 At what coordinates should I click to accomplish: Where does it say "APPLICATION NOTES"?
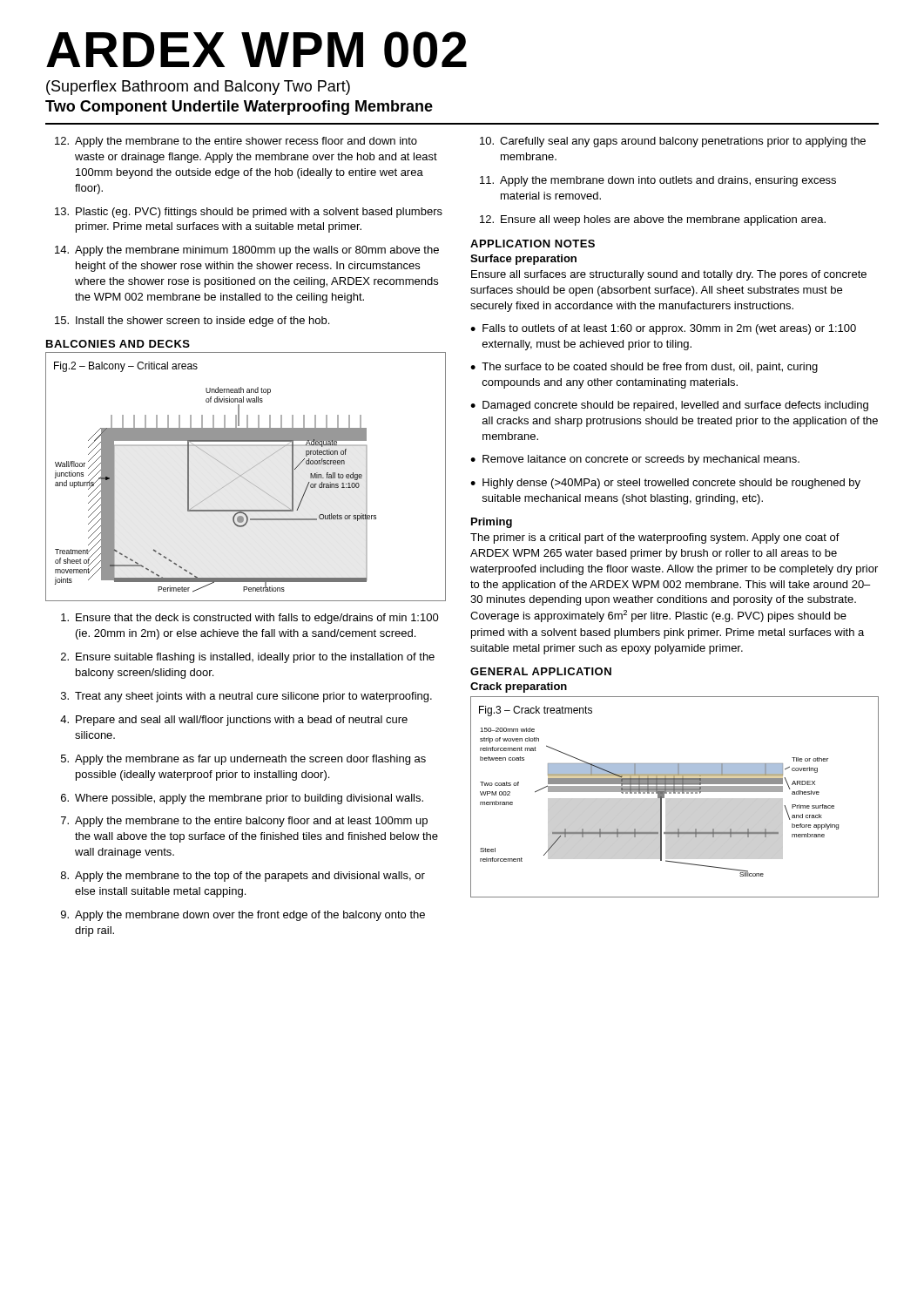point(533,244)
